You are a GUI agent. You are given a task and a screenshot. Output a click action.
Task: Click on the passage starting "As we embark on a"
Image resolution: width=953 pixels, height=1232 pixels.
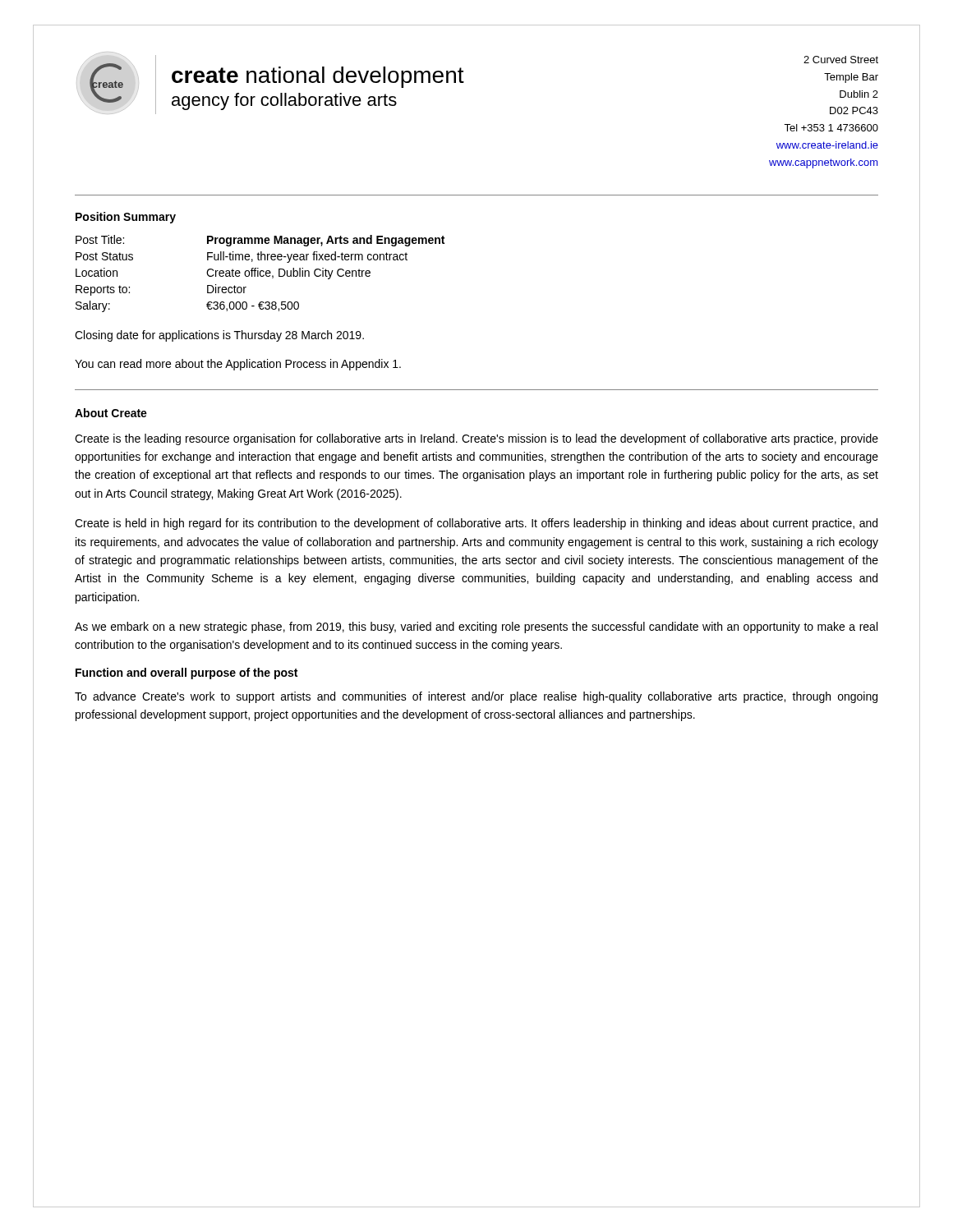tap(476, 636)
